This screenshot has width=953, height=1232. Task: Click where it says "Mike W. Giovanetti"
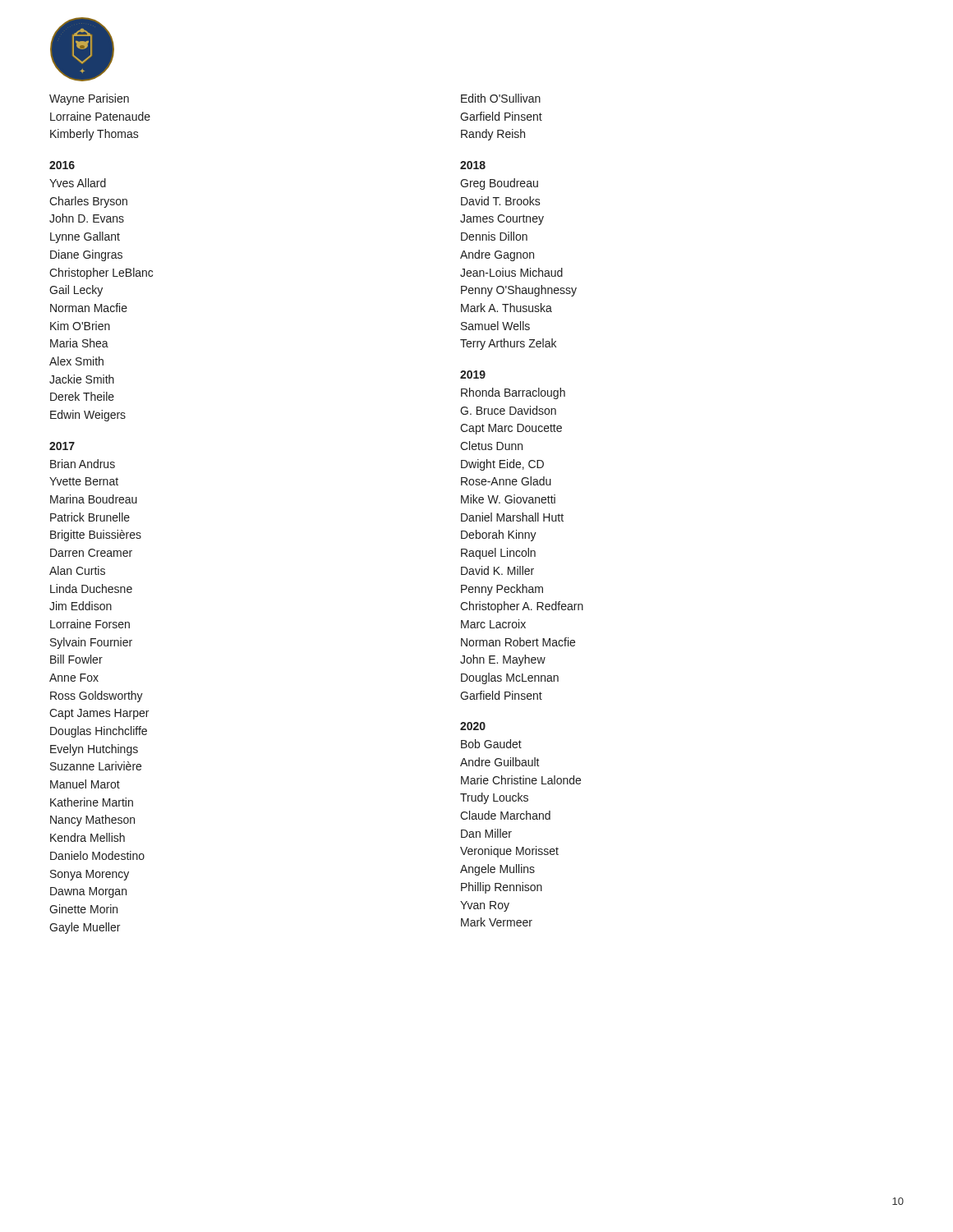click(x=508, y=499)
